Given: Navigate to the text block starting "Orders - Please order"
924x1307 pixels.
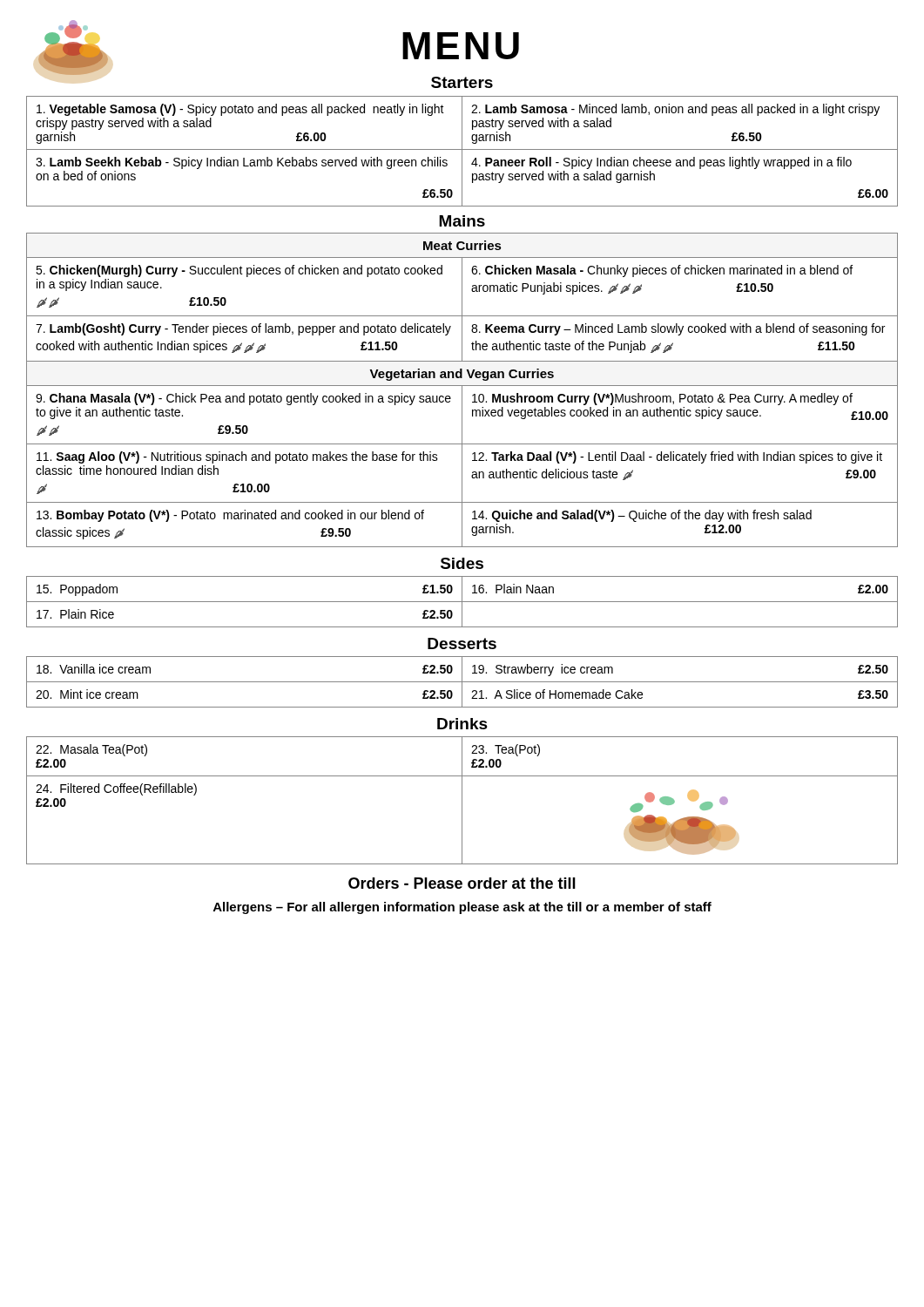Looking at the screenshot, I should (462, 884).
